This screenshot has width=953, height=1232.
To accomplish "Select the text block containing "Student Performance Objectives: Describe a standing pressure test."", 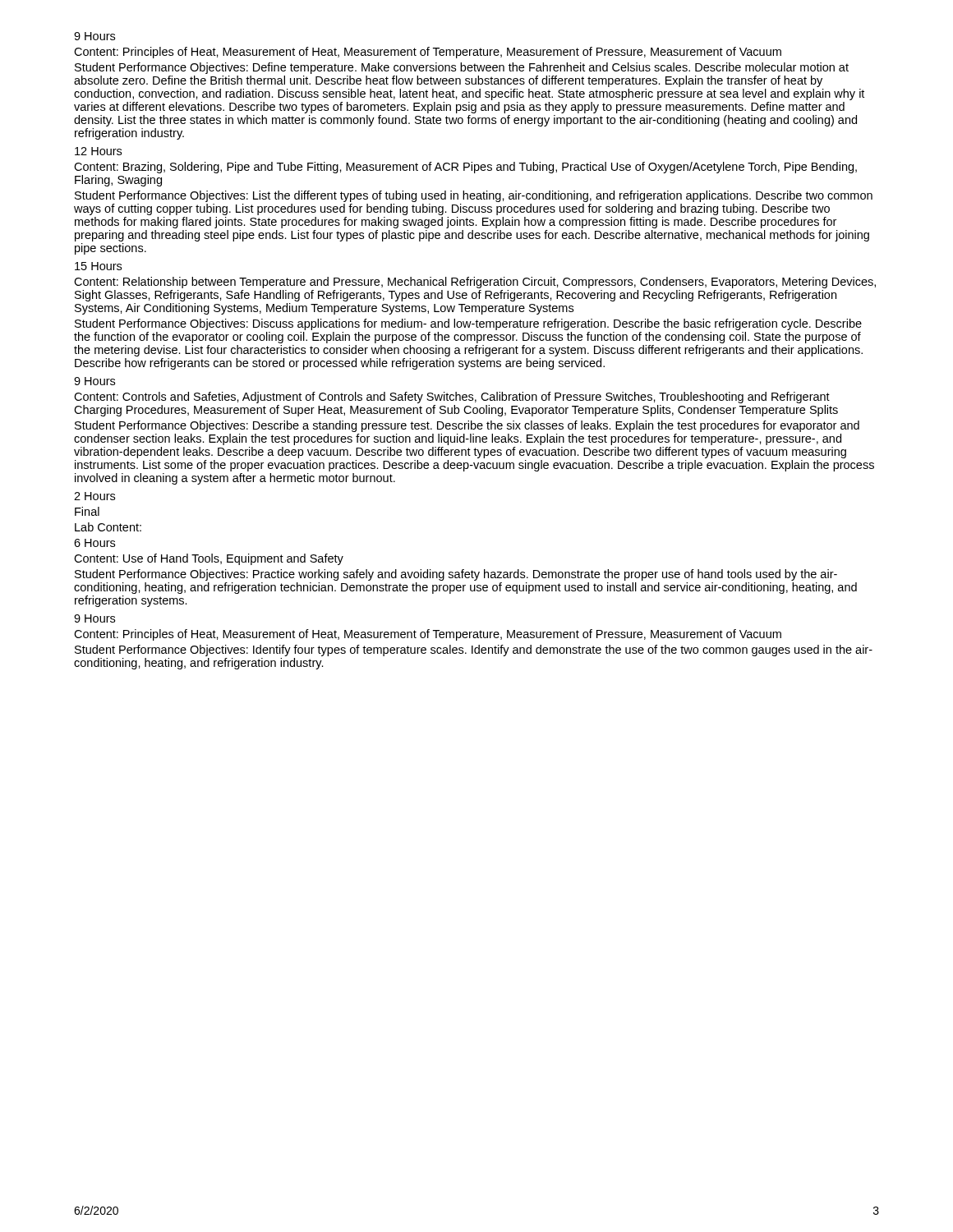I will [474, 452].
